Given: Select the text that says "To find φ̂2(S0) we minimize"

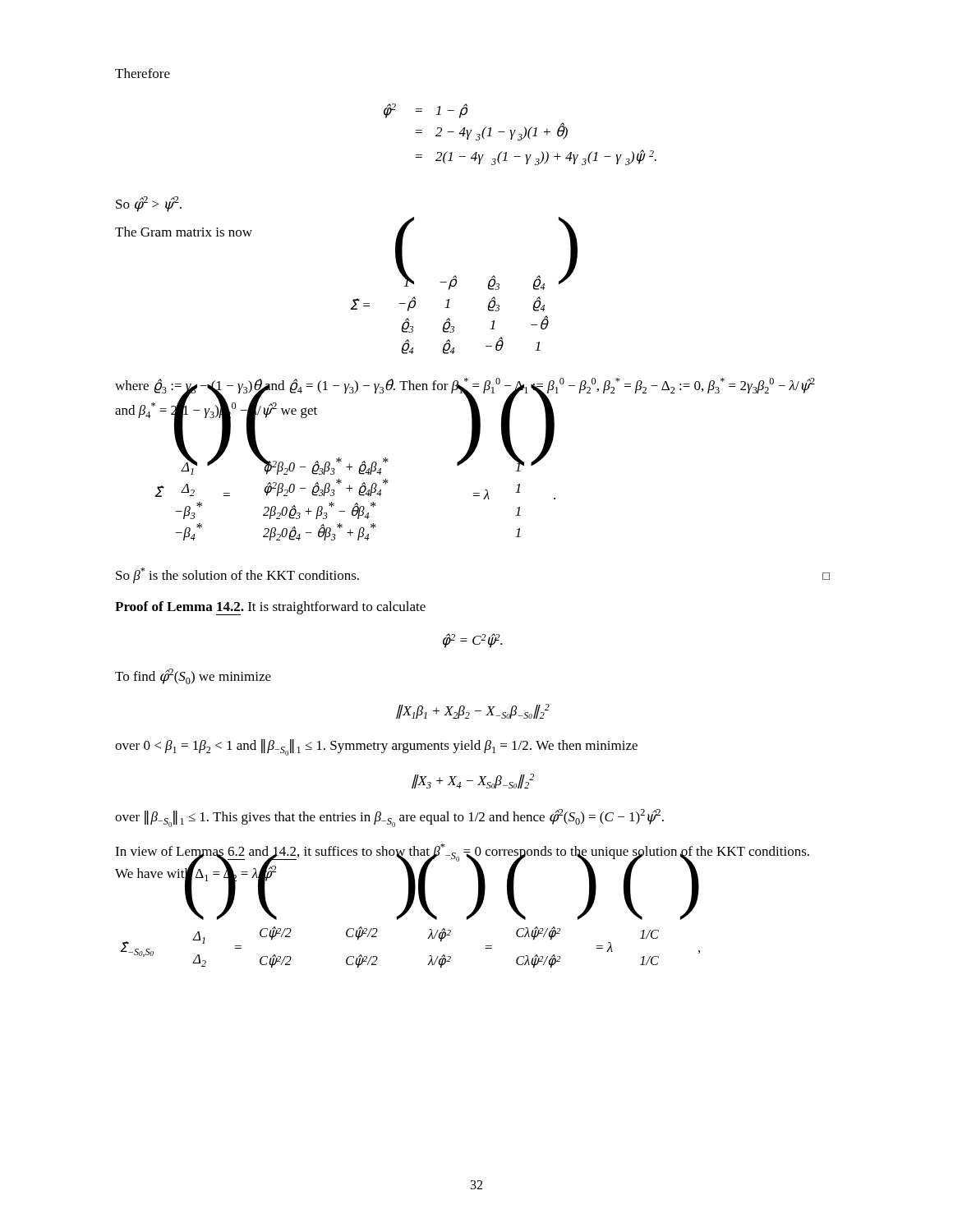Looking at the screenshot, I should pos(193,676).
